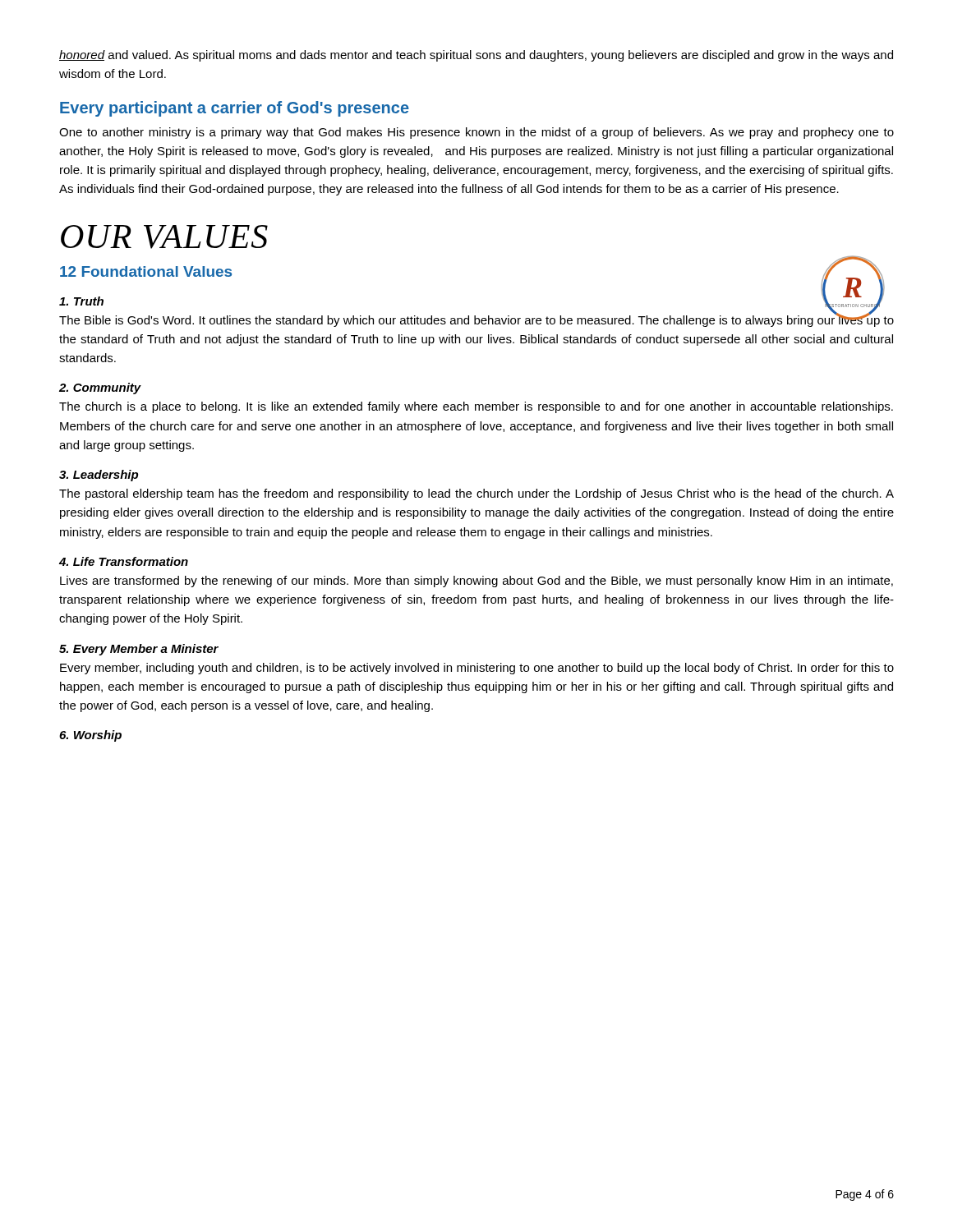953x1232 pixels.
Task: Where does it say "2. Community"?
Action: [100, 387]
